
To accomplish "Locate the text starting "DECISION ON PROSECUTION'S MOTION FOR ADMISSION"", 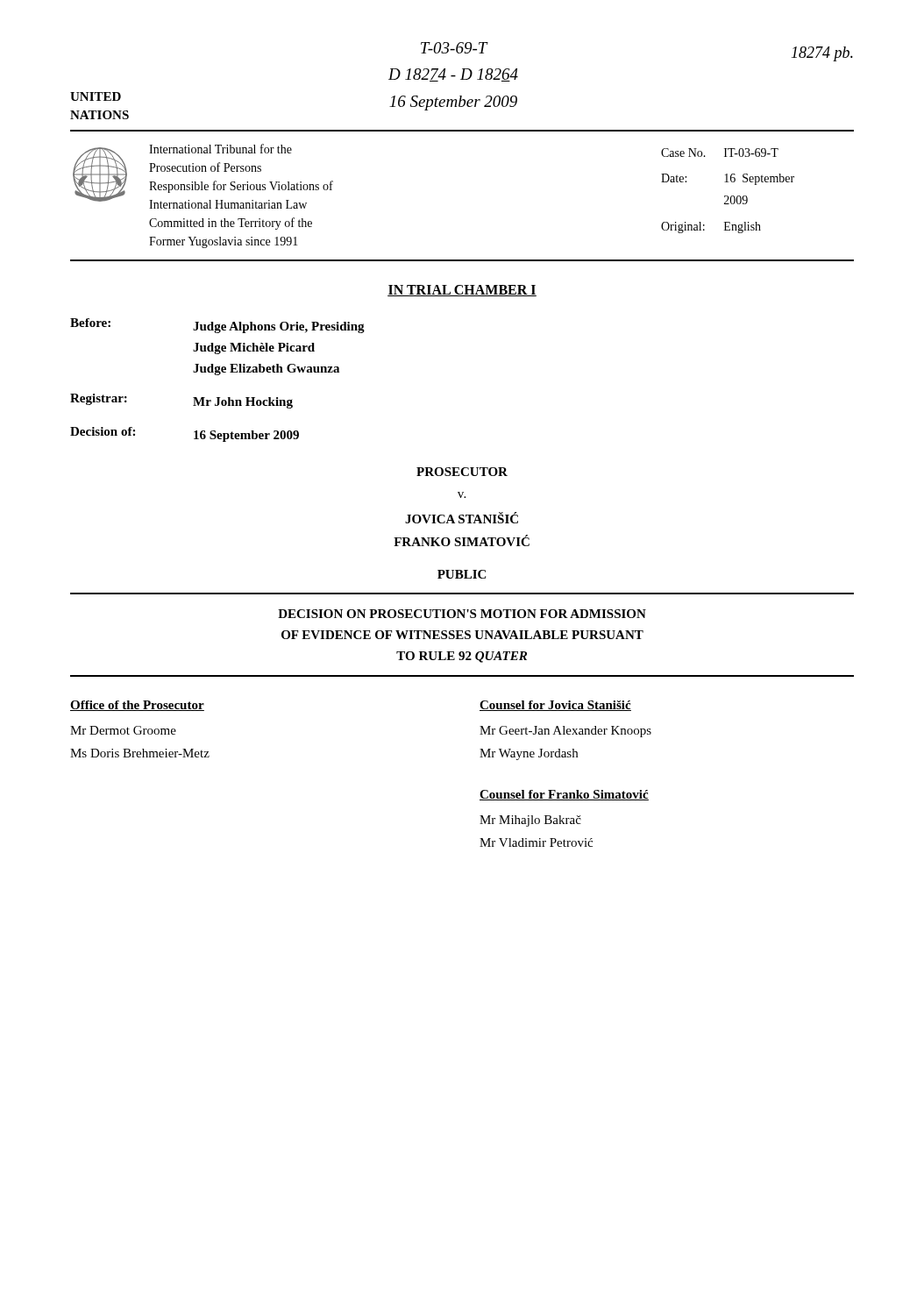I will click(x=462, y=635).
